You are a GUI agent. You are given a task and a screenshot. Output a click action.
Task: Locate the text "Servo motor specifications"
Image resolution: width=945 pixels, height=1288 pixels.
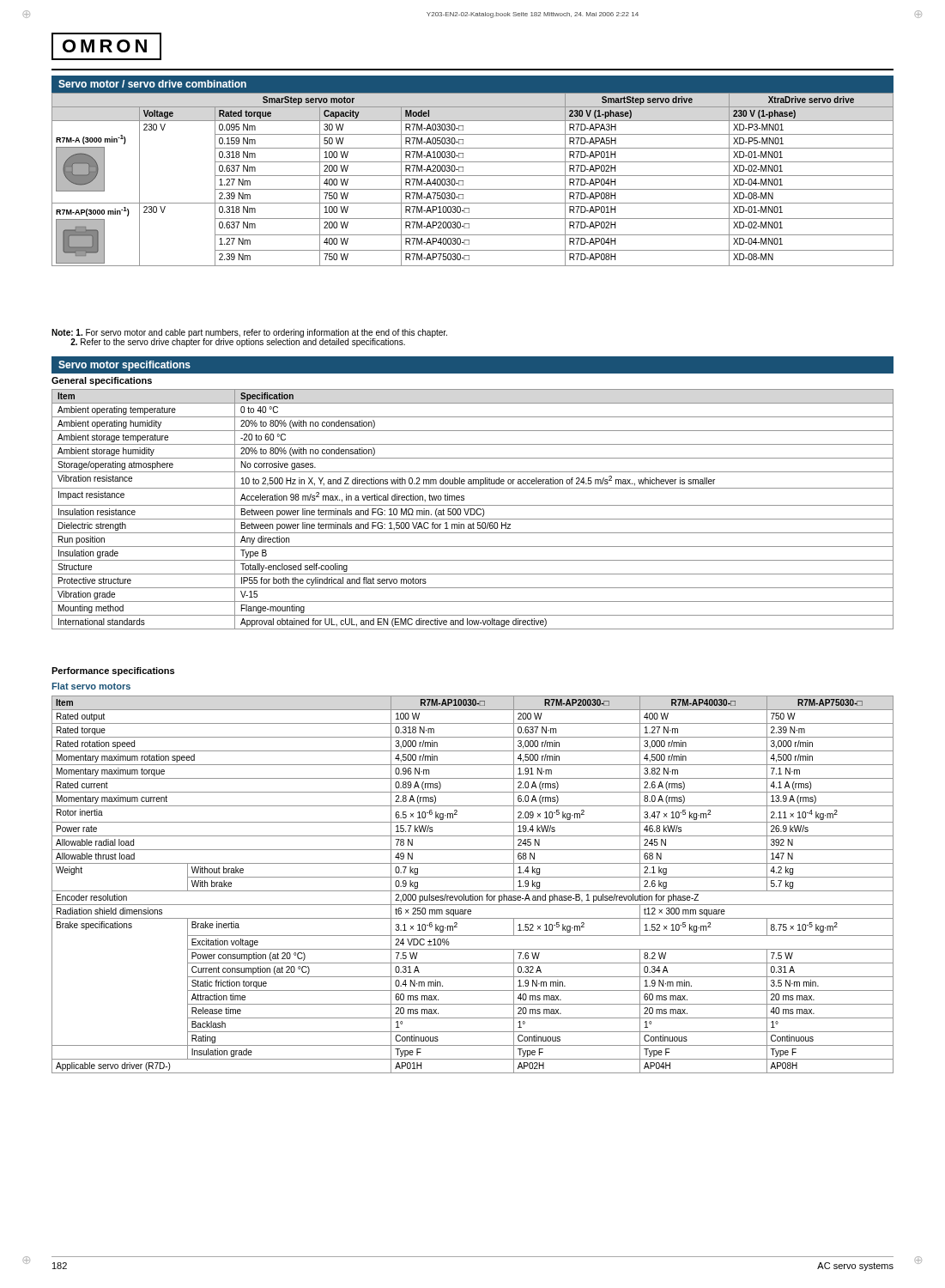472,365
